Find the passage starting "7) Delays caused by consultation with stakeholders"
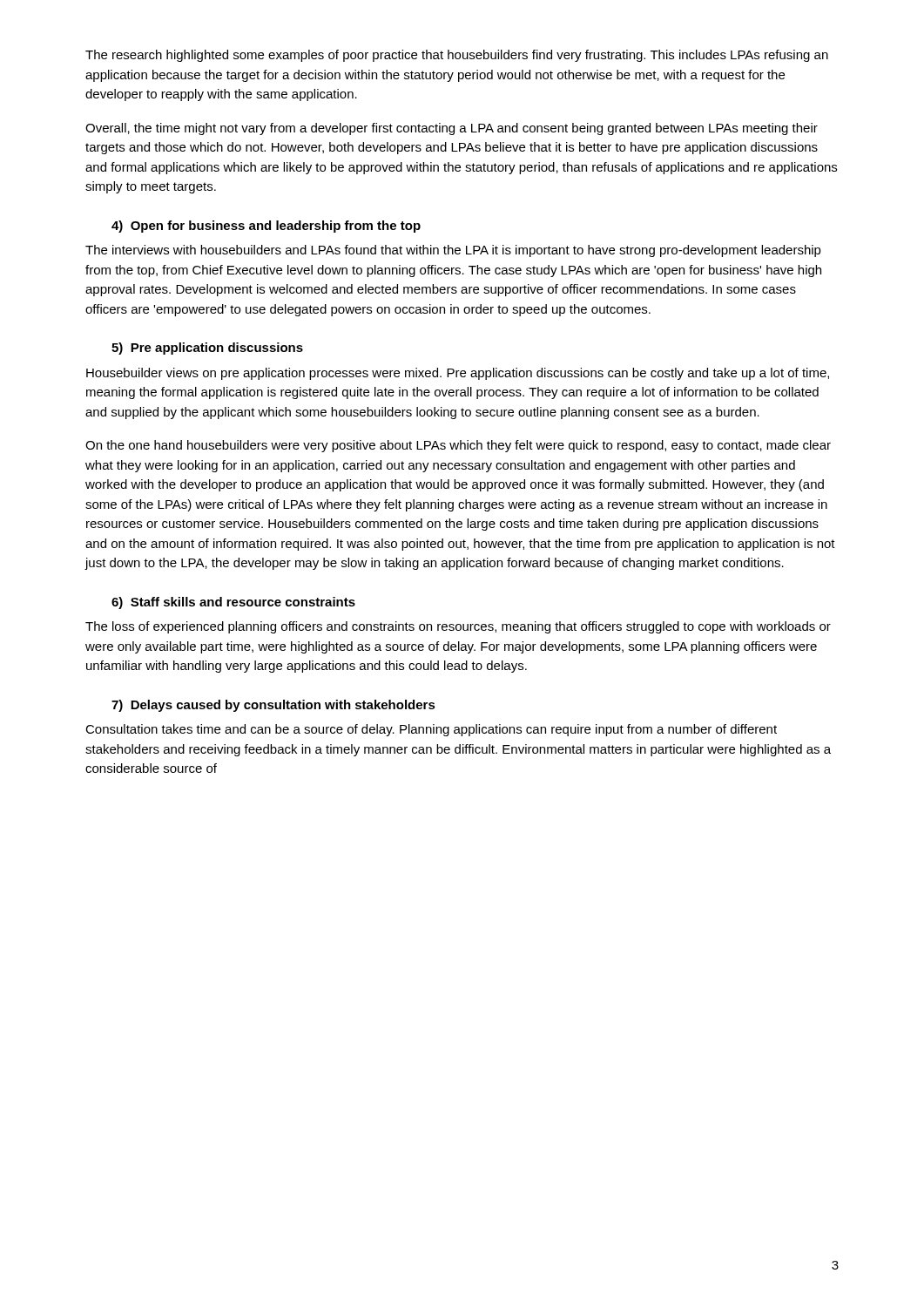 pos(273,704)
